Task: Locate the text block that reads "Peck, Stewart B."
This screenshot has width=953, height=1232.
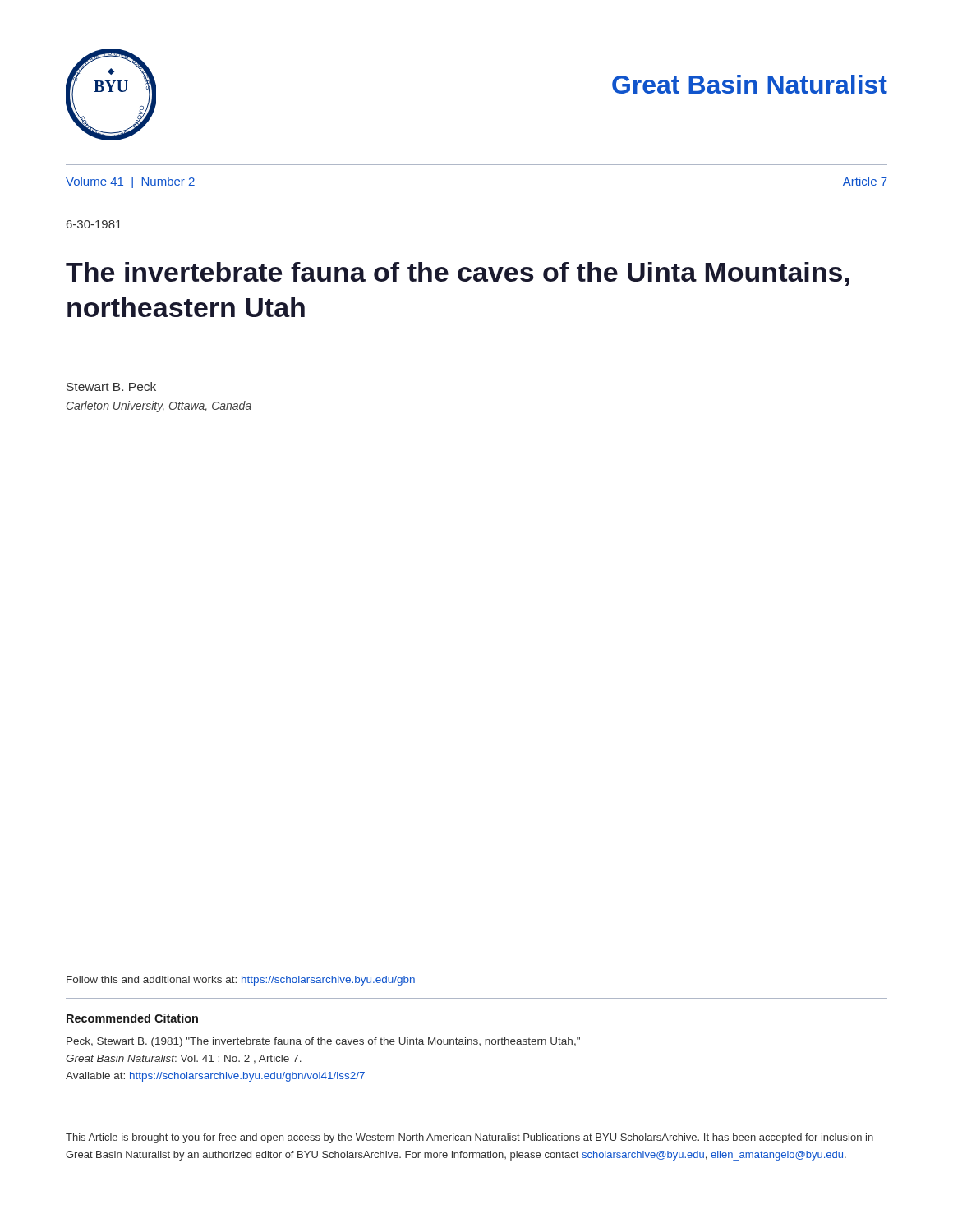Action: (323, 1042)
